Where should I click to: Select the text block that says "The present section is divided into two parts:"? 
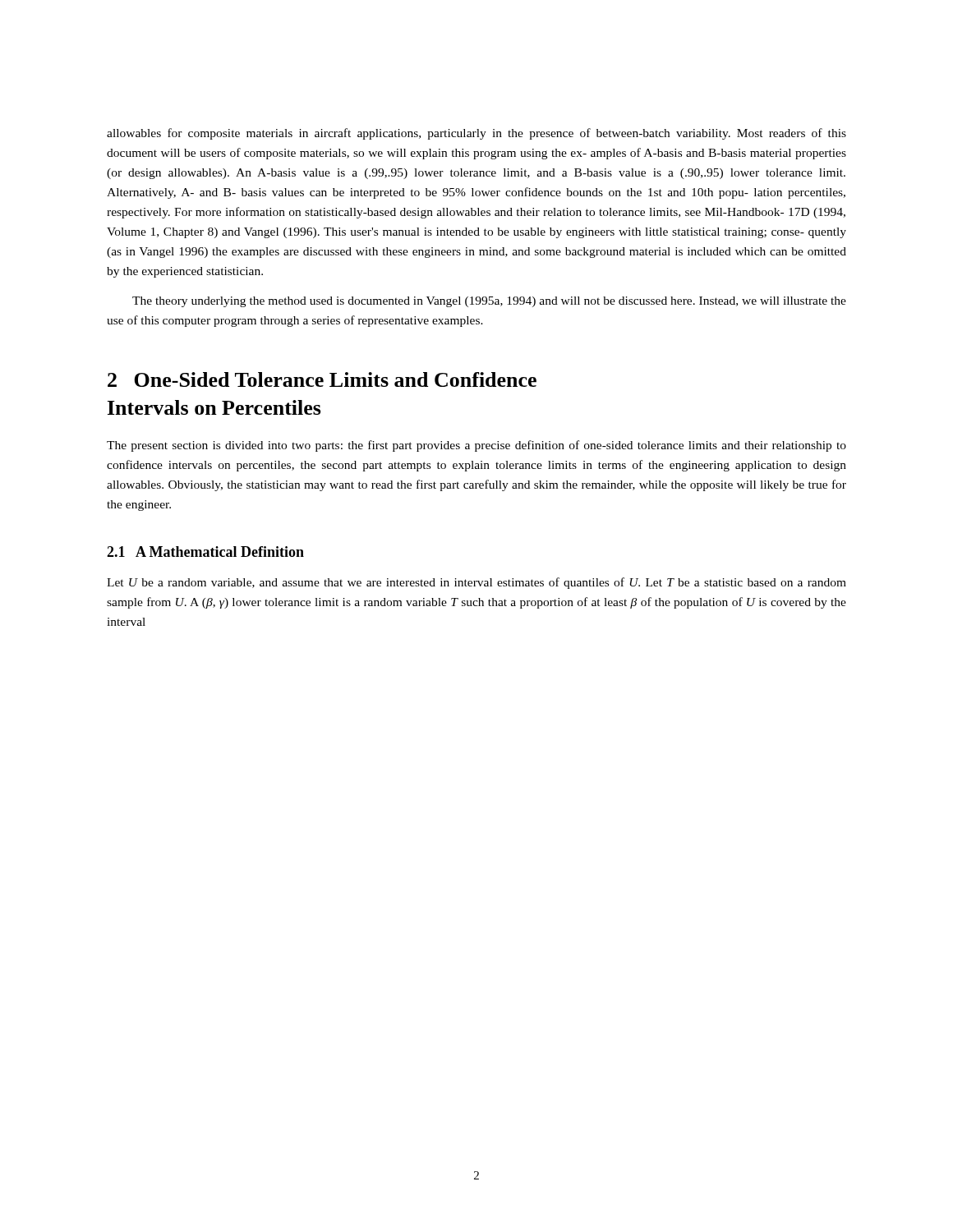476,474
